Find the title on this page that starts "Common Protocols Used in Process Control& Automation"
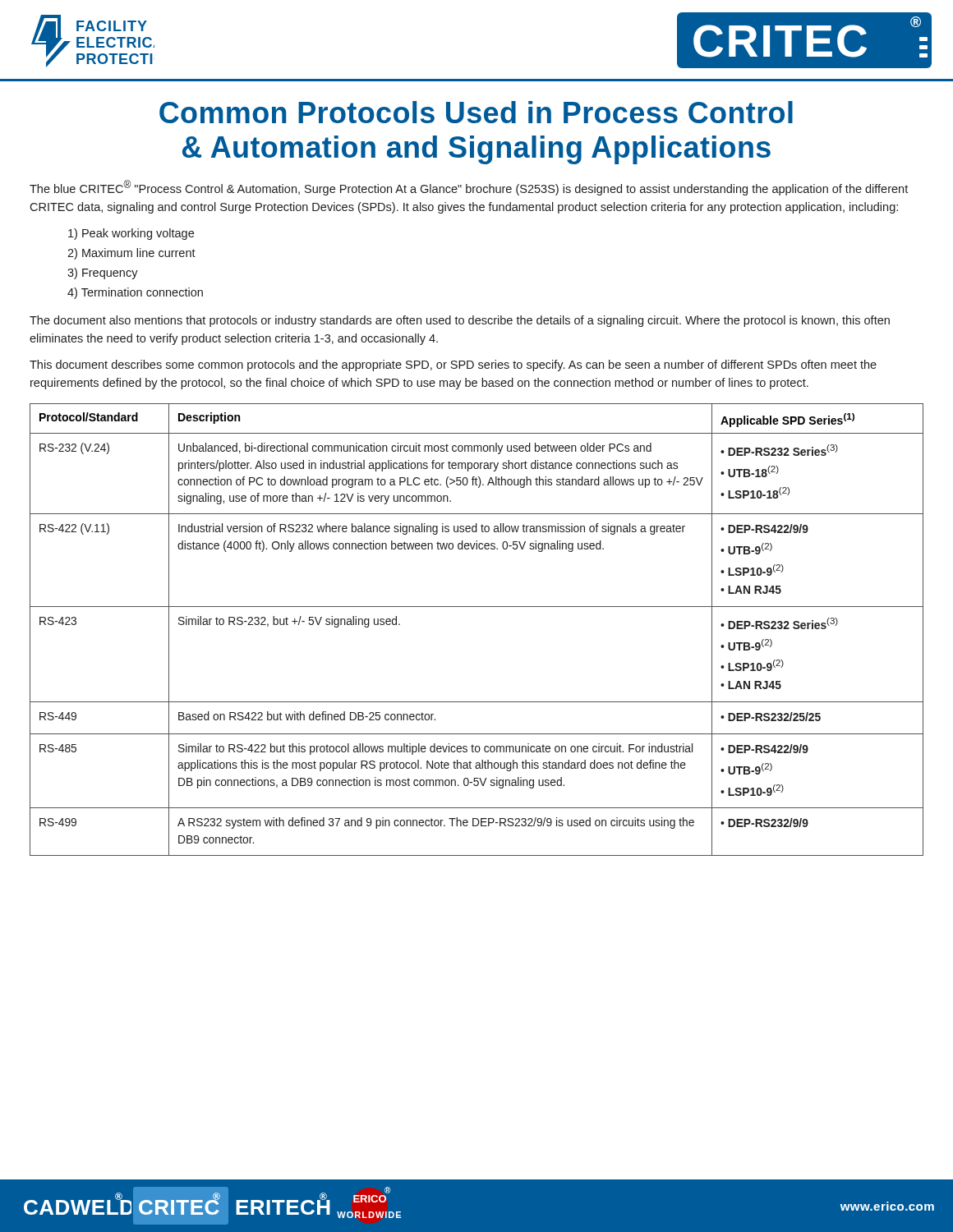953x1232 pixels. [476, 130]
